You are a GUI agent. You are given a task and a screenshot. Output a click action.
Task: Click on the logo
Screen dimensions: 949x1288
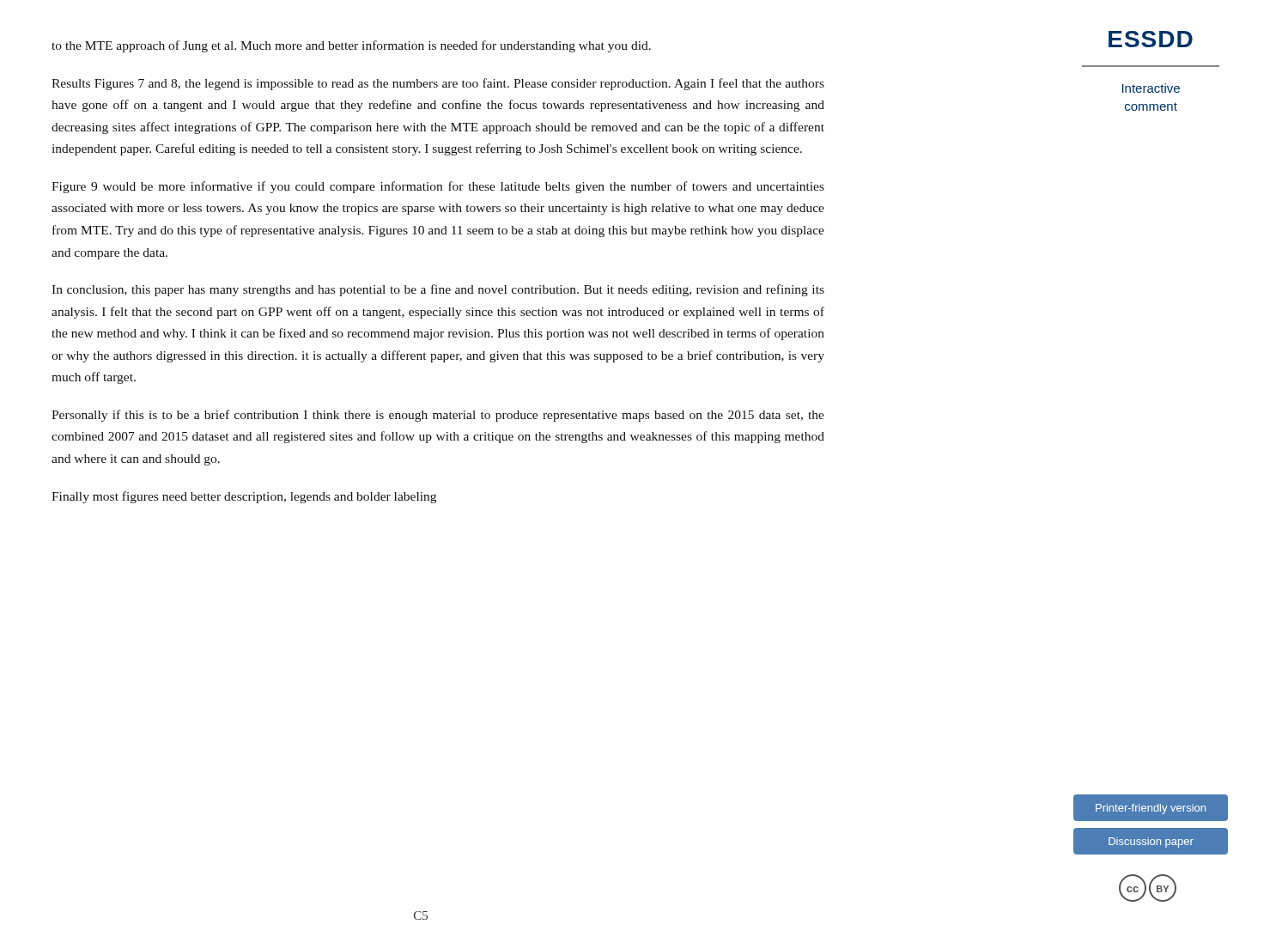point(1157,890)
